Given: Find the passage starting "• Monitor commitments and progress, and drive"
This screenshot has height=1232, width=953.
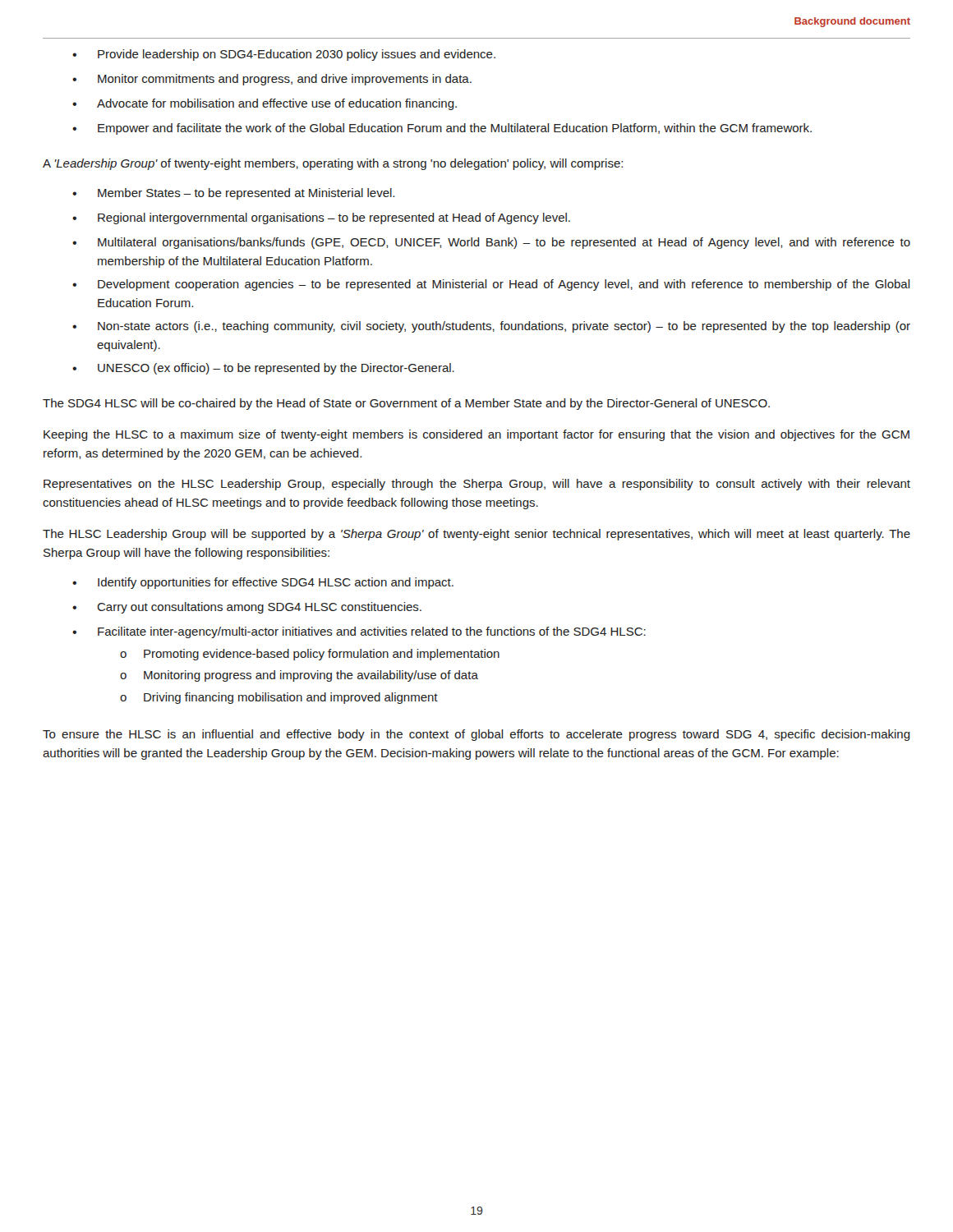Looking at the screenshot, I should (272, 80).
